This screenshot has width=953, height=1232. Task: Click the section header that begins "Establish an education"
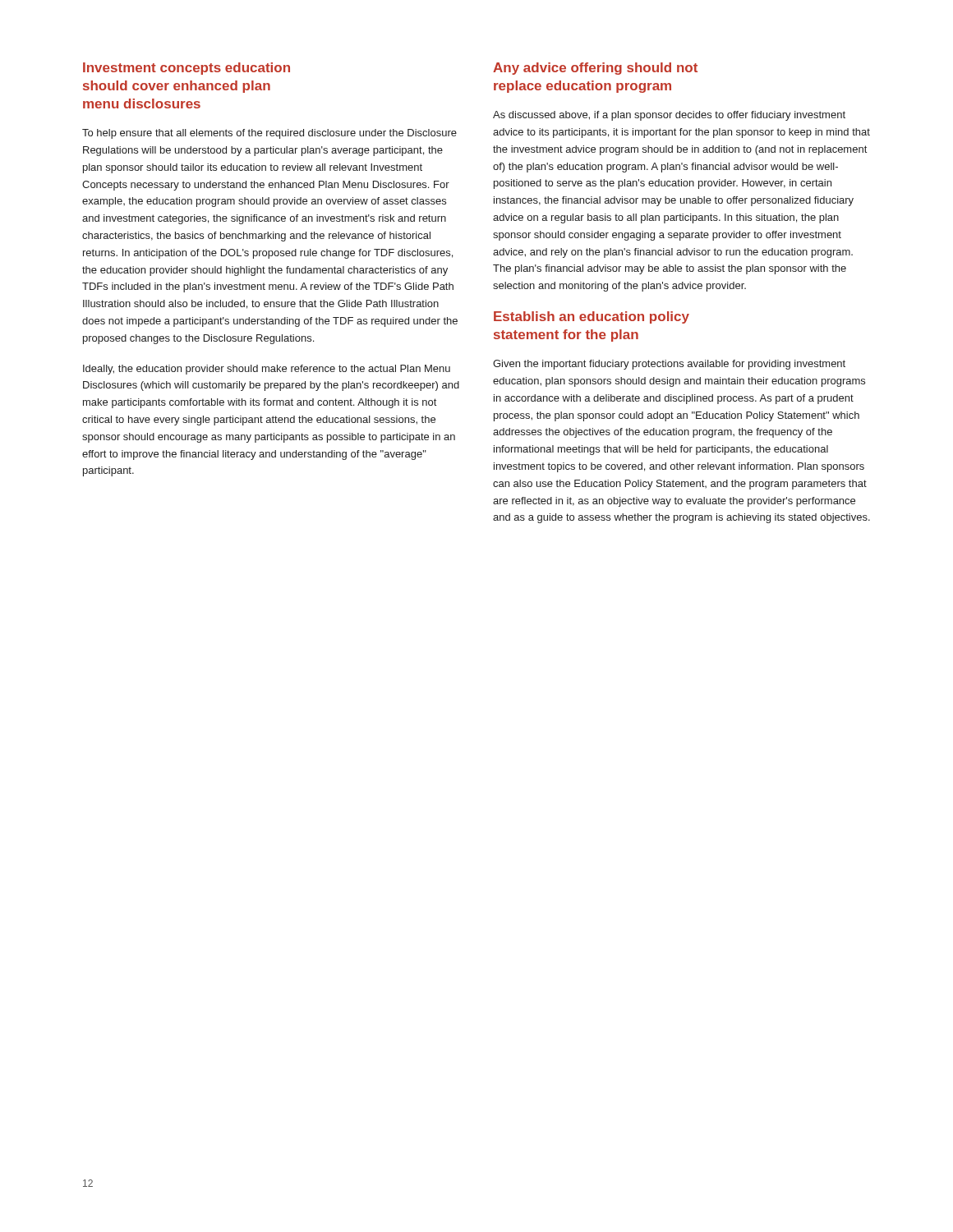pos(591,326)
